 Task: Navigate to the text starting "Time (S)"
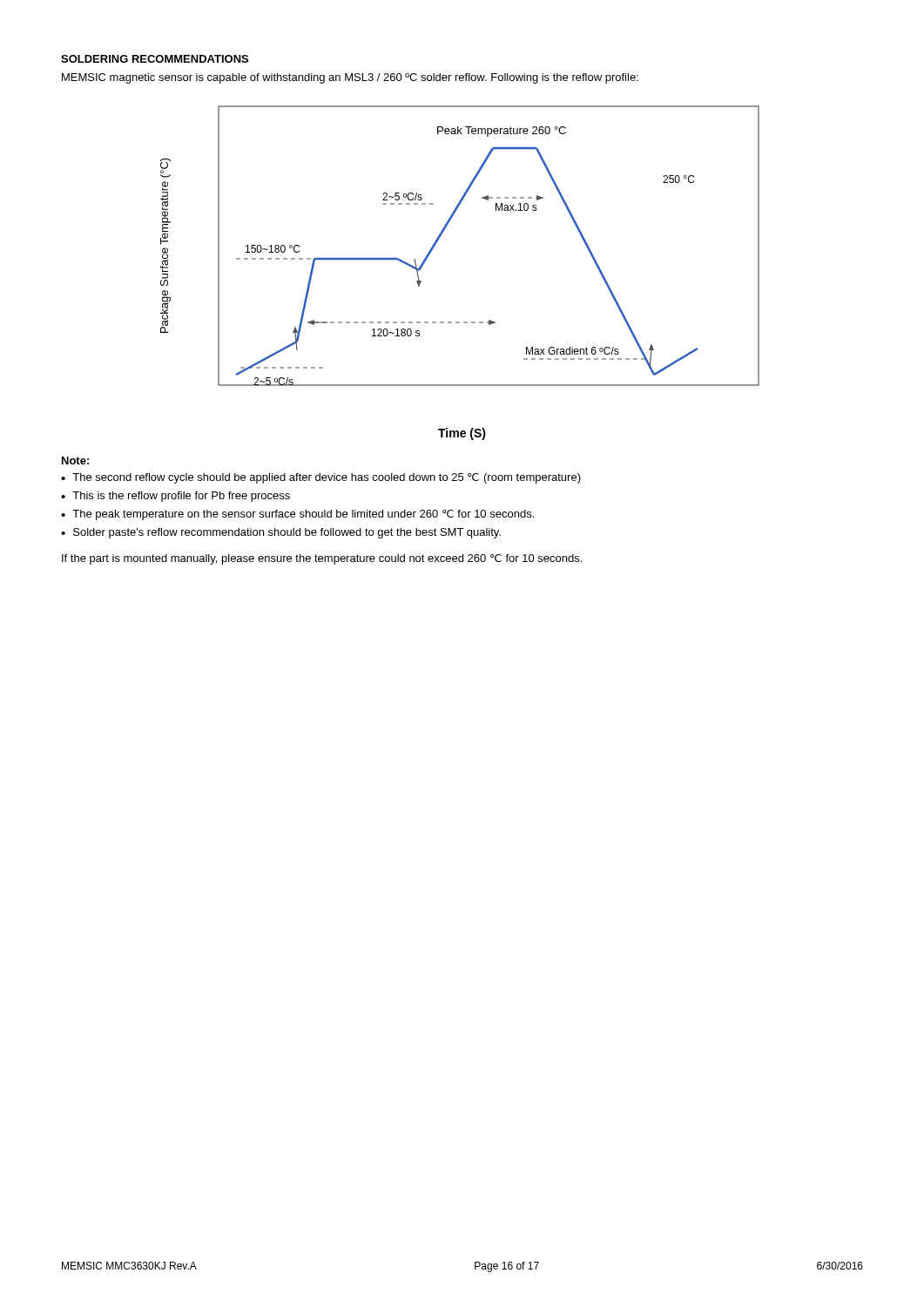point(462,433)
